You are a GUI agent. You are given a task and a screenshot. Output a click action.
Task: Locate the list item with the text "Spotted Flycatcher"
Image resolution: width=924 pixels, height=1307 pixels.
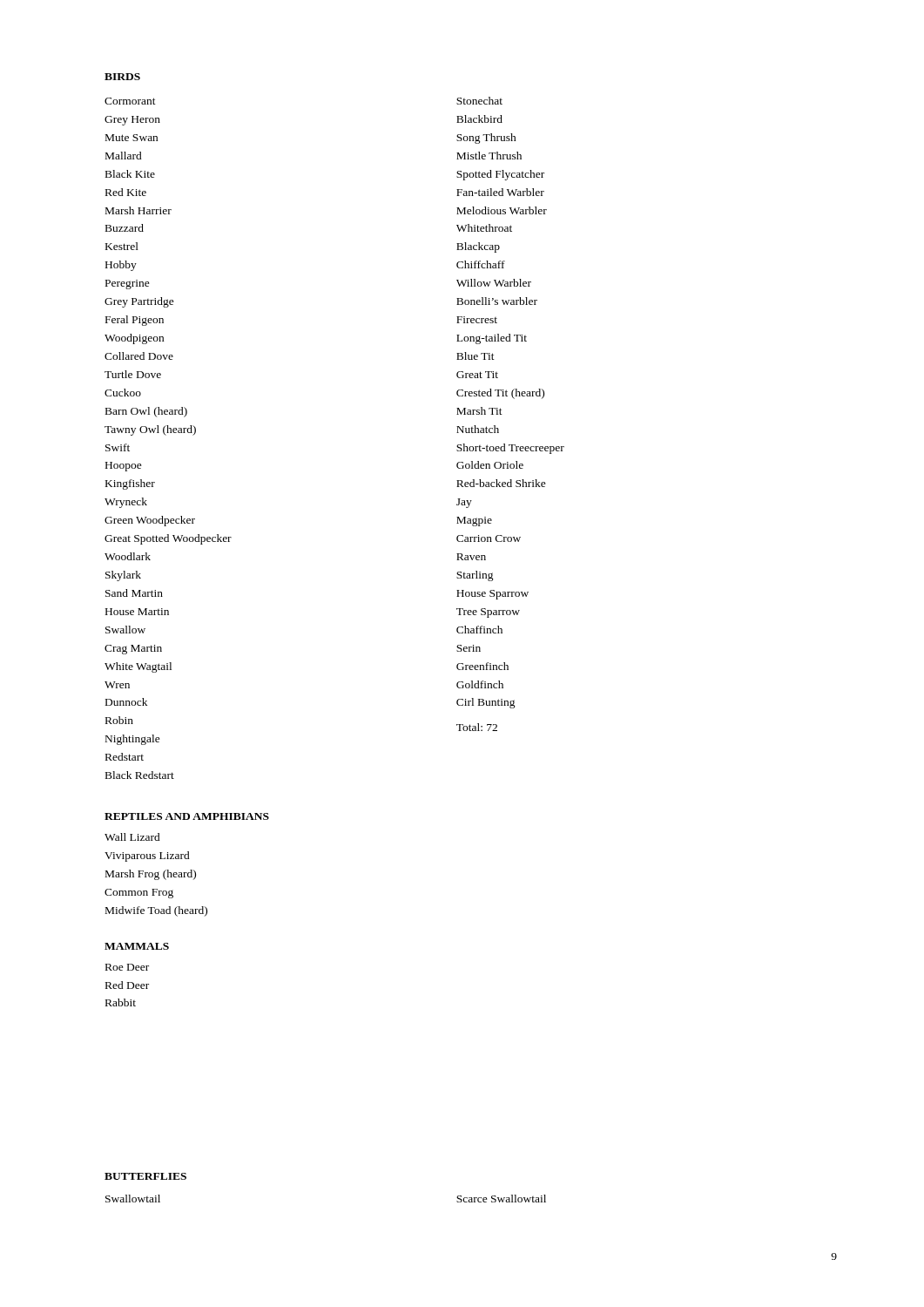click(x=500, y=174)
